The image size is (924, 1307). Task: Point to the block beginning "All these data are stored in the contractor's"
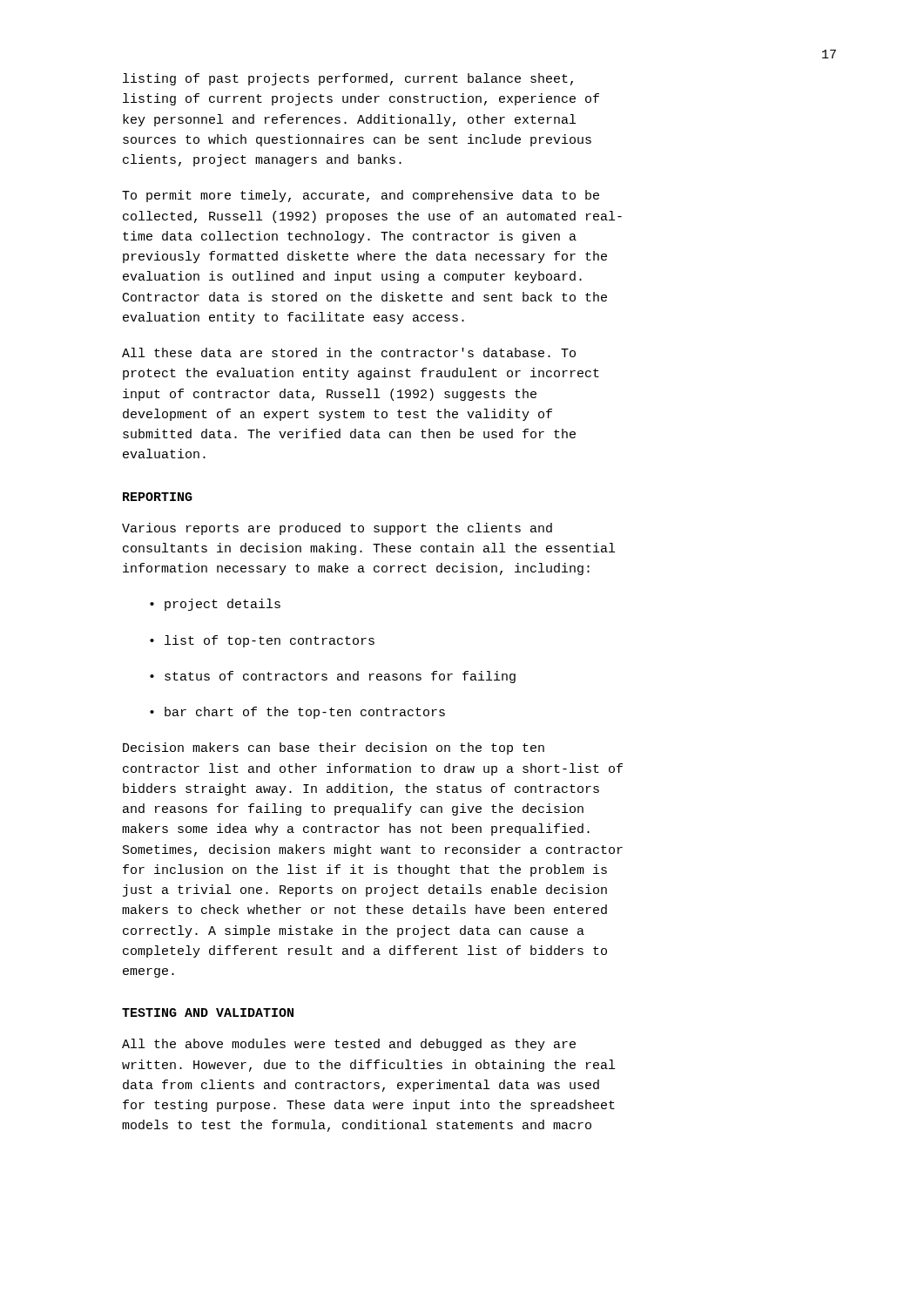[x=479, y=405]
